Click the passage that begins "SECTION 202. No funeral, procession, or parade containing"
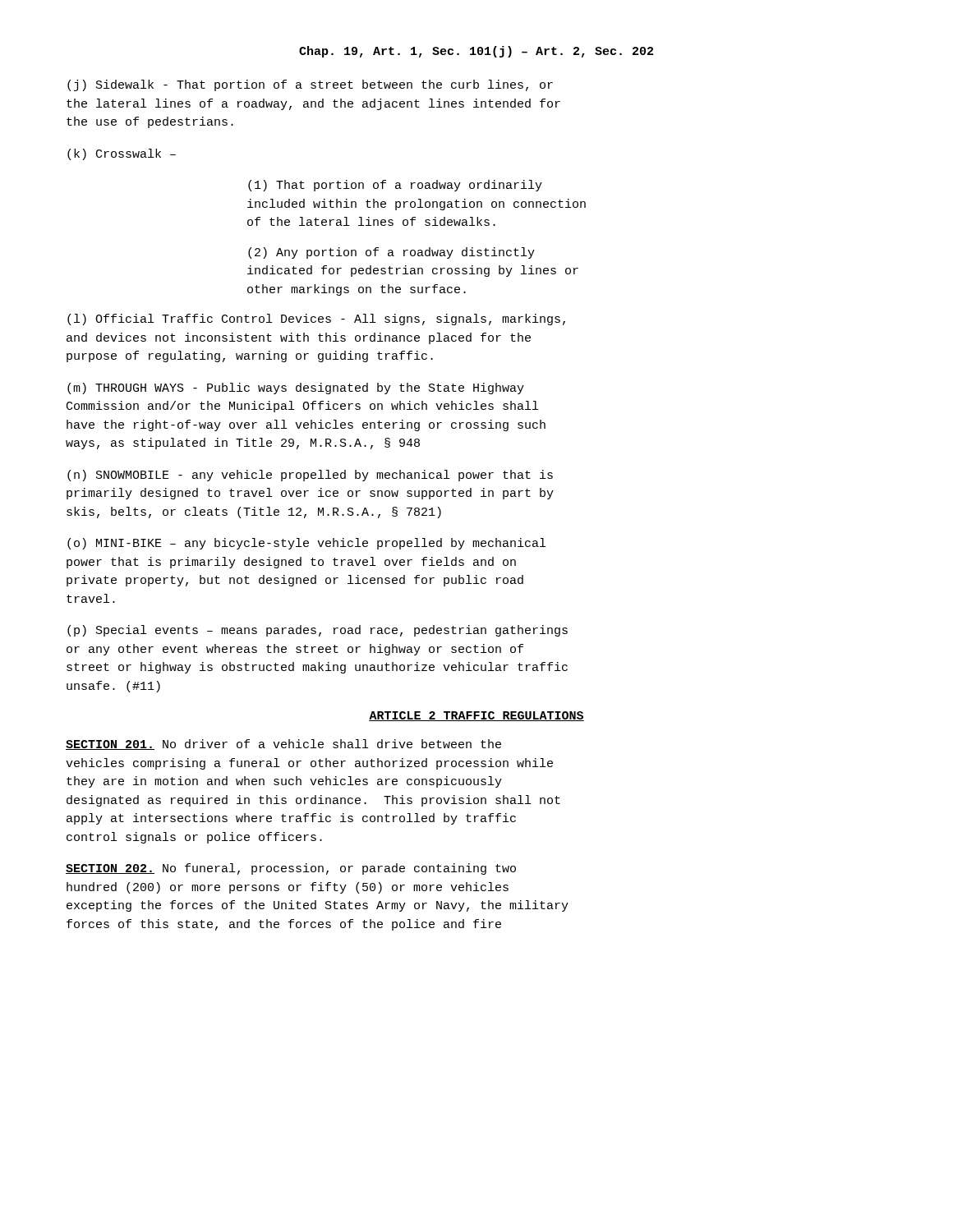 tap(317, 897)
